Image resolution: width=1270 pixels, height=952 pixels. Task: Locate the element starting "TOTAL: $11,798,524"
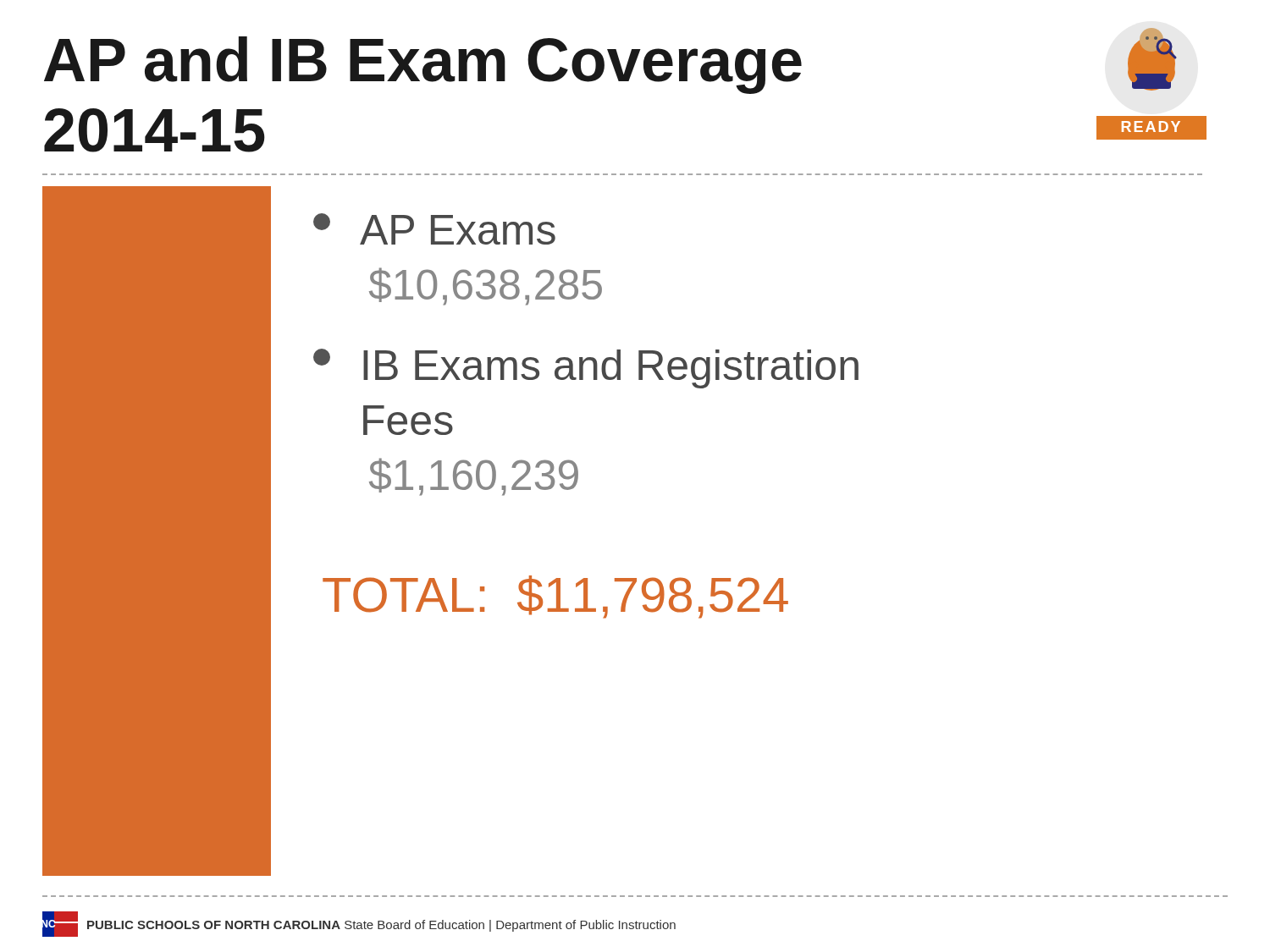point(556,594)
